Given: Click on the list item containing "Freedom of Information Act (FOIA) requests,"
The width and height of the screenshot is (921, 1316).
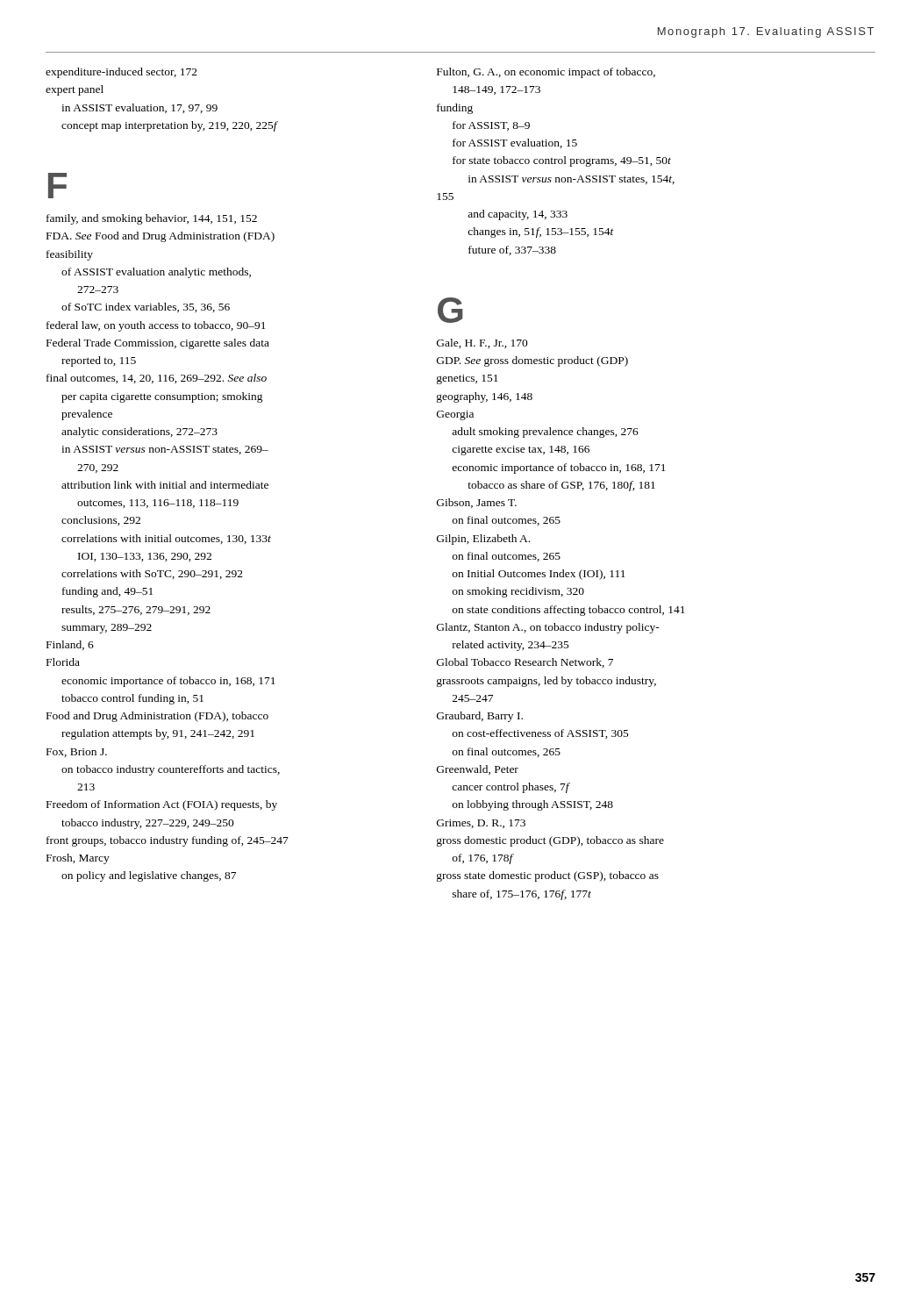Looking at the screenshot, I should tap(224, 814).
